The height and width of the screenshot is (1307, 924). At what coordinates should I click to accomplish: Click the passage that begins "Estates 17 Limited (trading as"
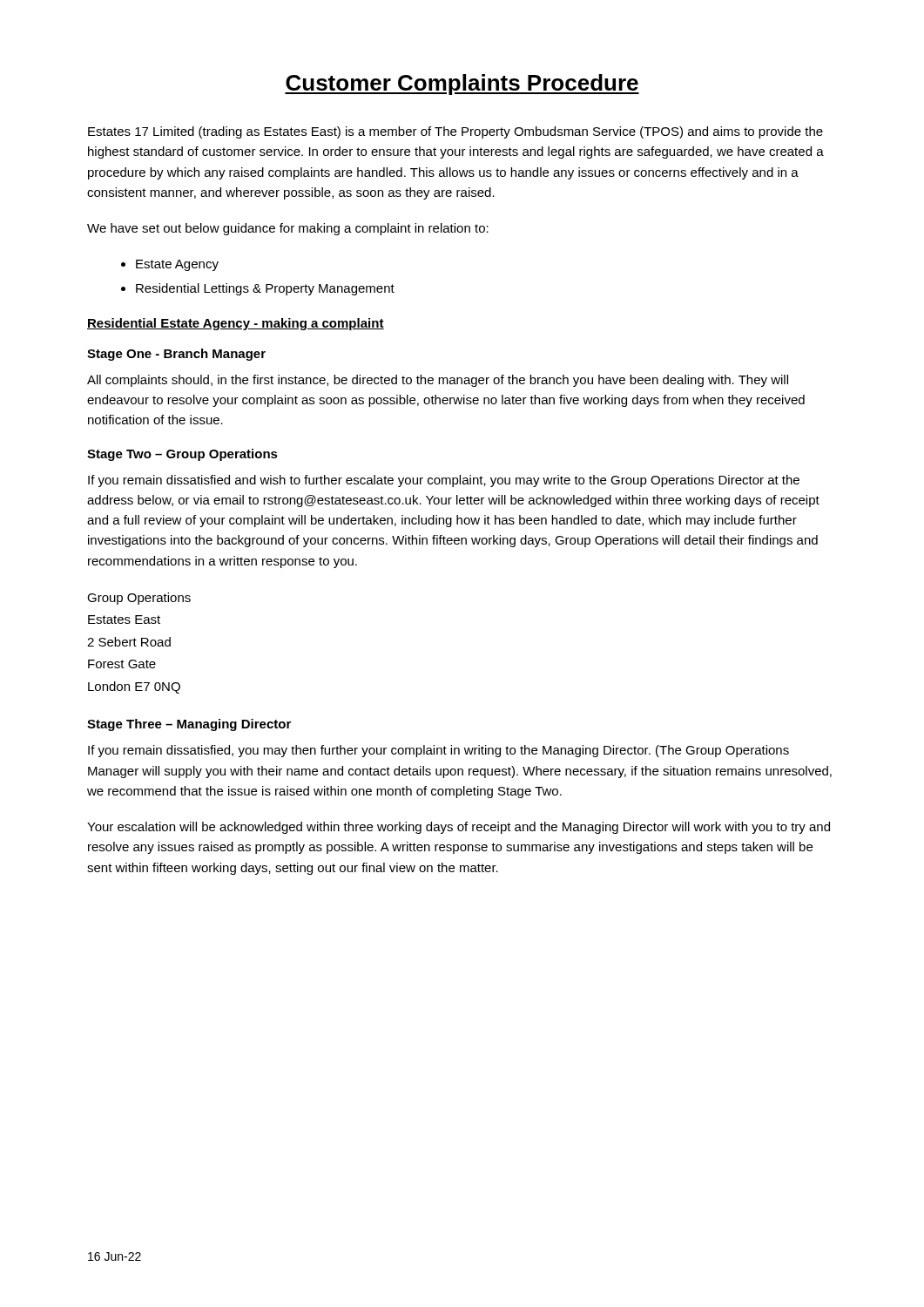click(x=455, y=162)
